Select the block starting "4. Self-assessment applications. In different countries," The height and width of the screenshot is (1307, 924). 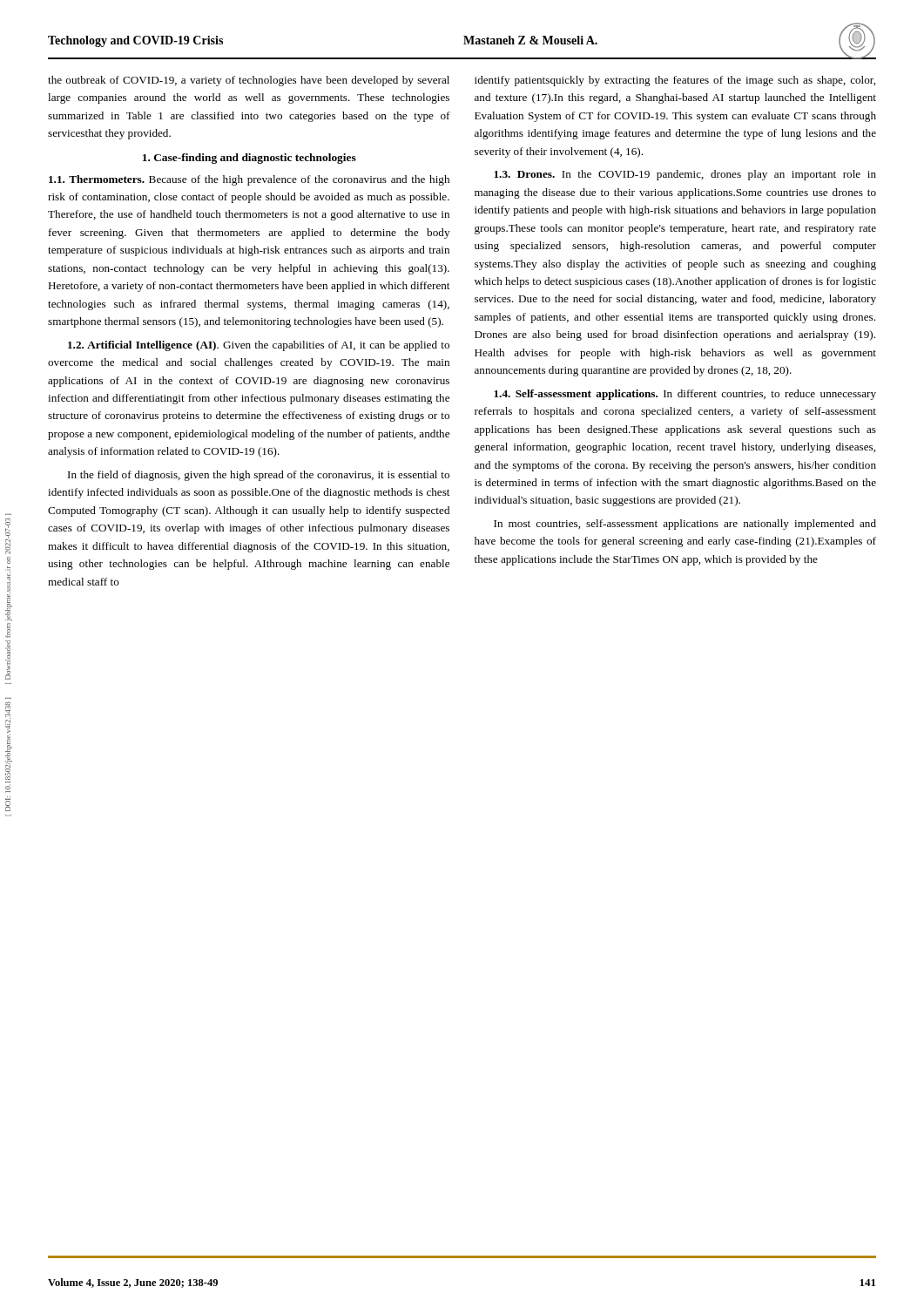pyautogui.click(x=675, y=447)
